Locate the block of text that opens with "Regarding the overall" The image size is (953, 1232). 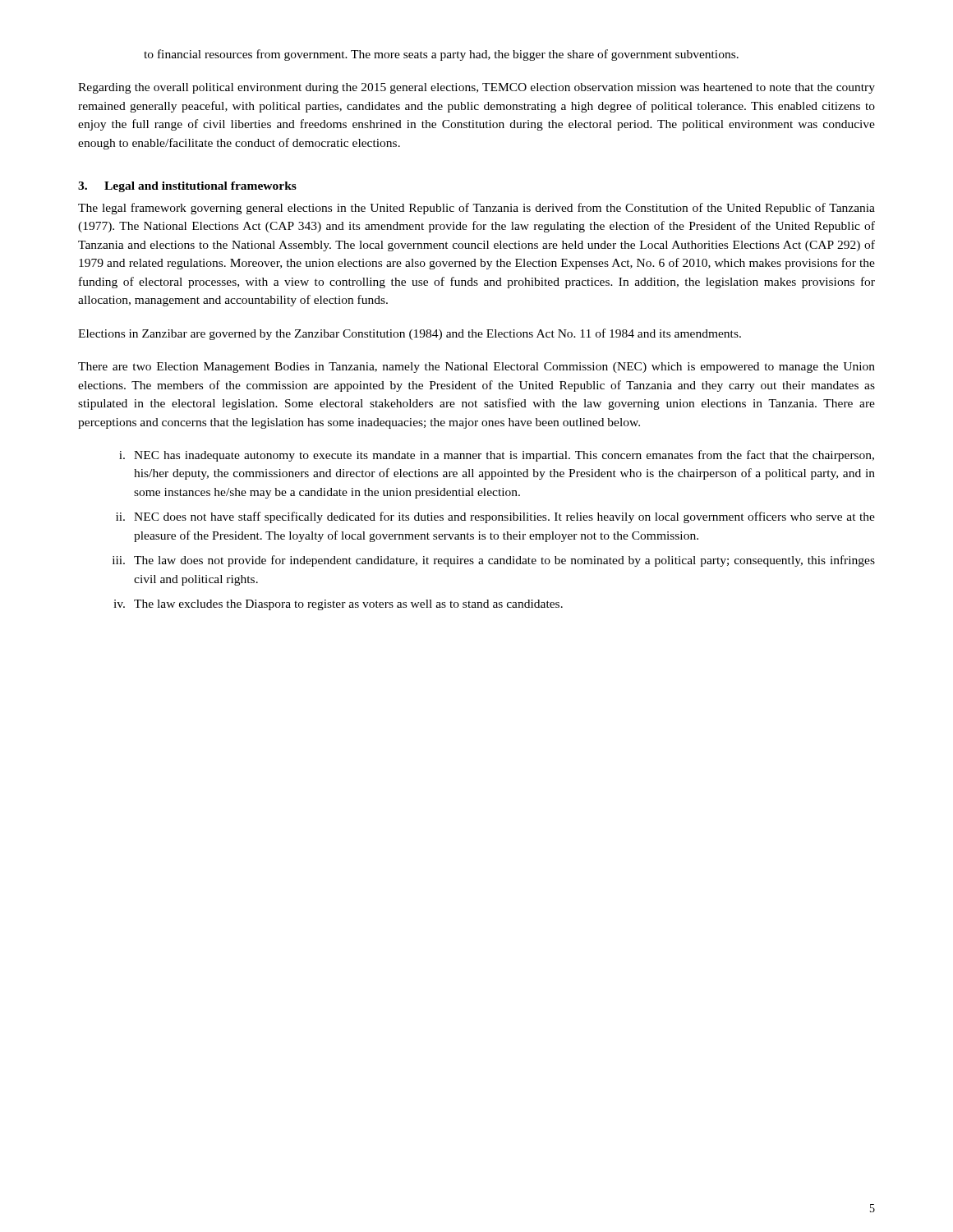(x=476, y=115)
